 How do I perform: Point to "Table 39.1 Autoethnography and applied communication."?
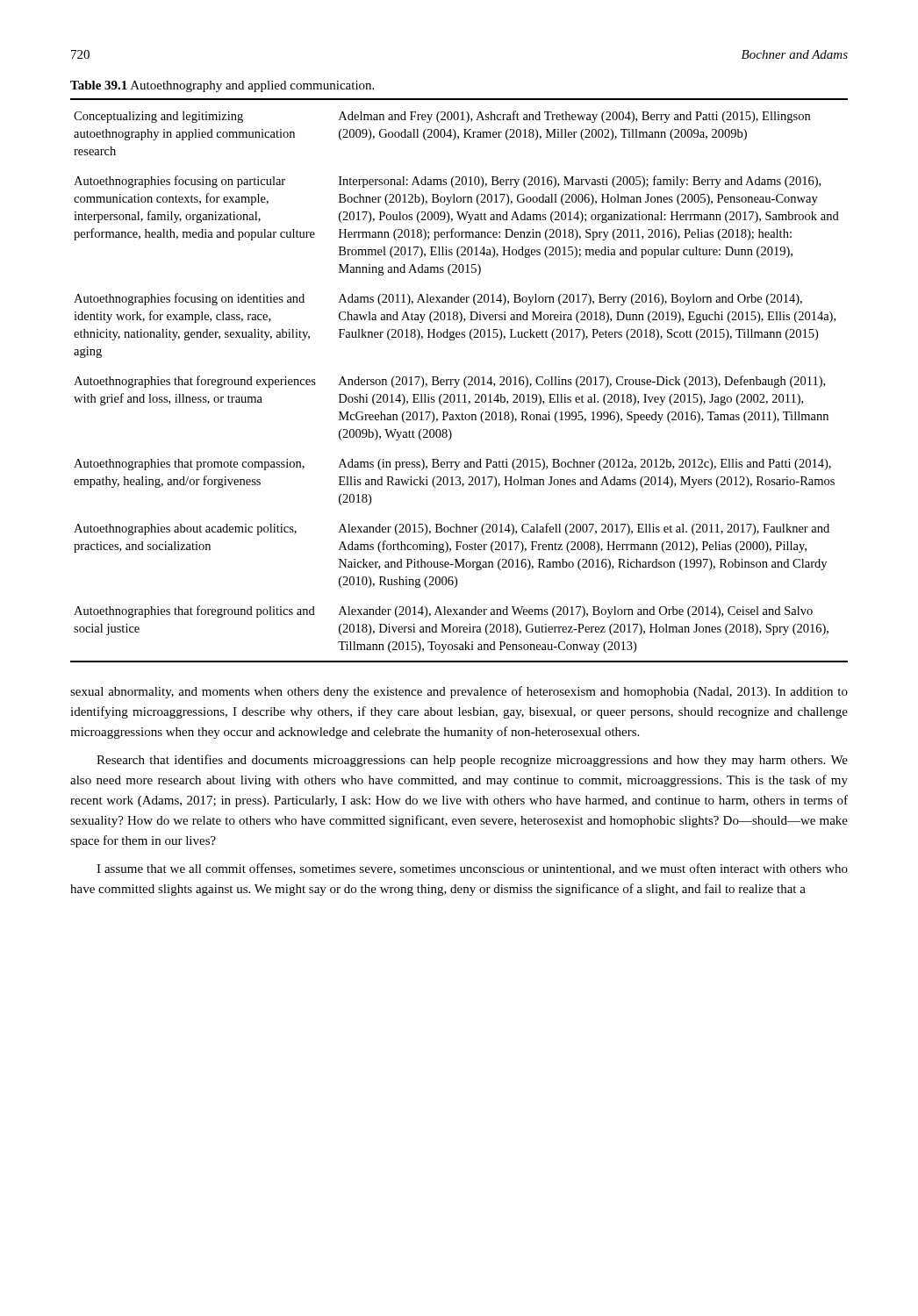tap(223, 85)
